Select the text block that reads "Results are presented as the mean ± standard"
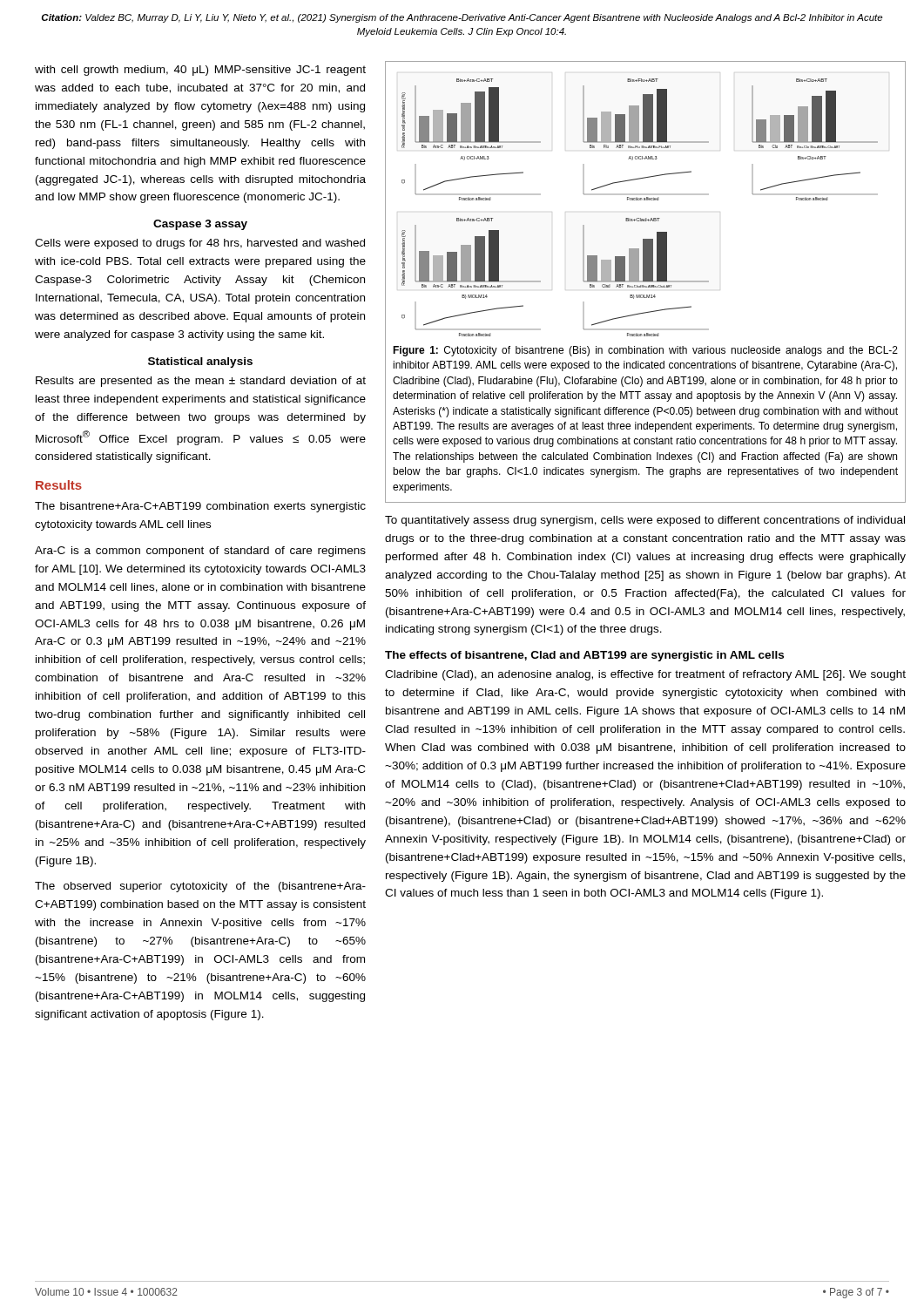The height and width of the screenshot is (1307, 924). coord(200,419)
